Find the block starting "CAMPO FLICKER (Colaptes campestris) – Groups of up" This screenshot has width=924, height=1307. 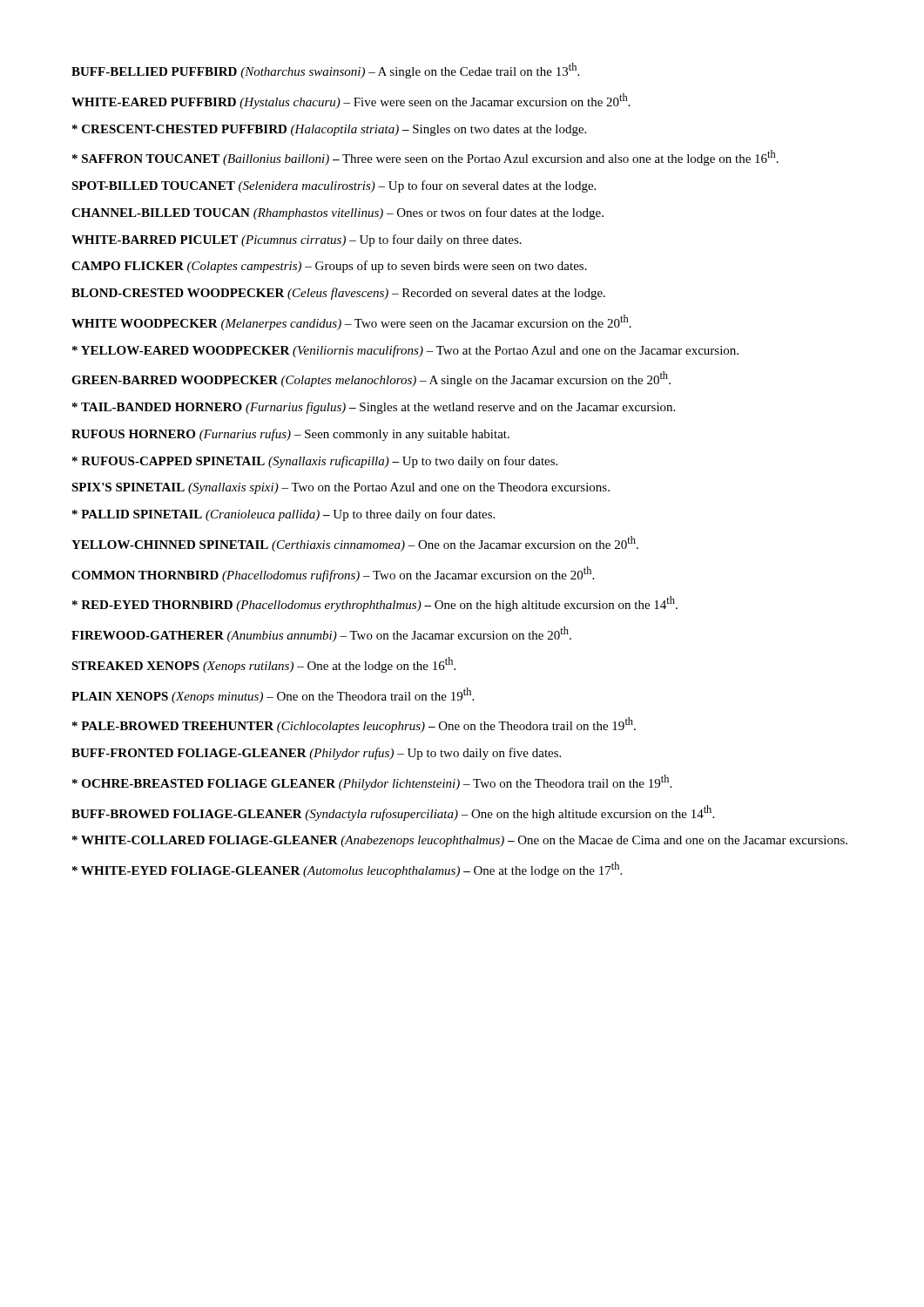(329, 266)
